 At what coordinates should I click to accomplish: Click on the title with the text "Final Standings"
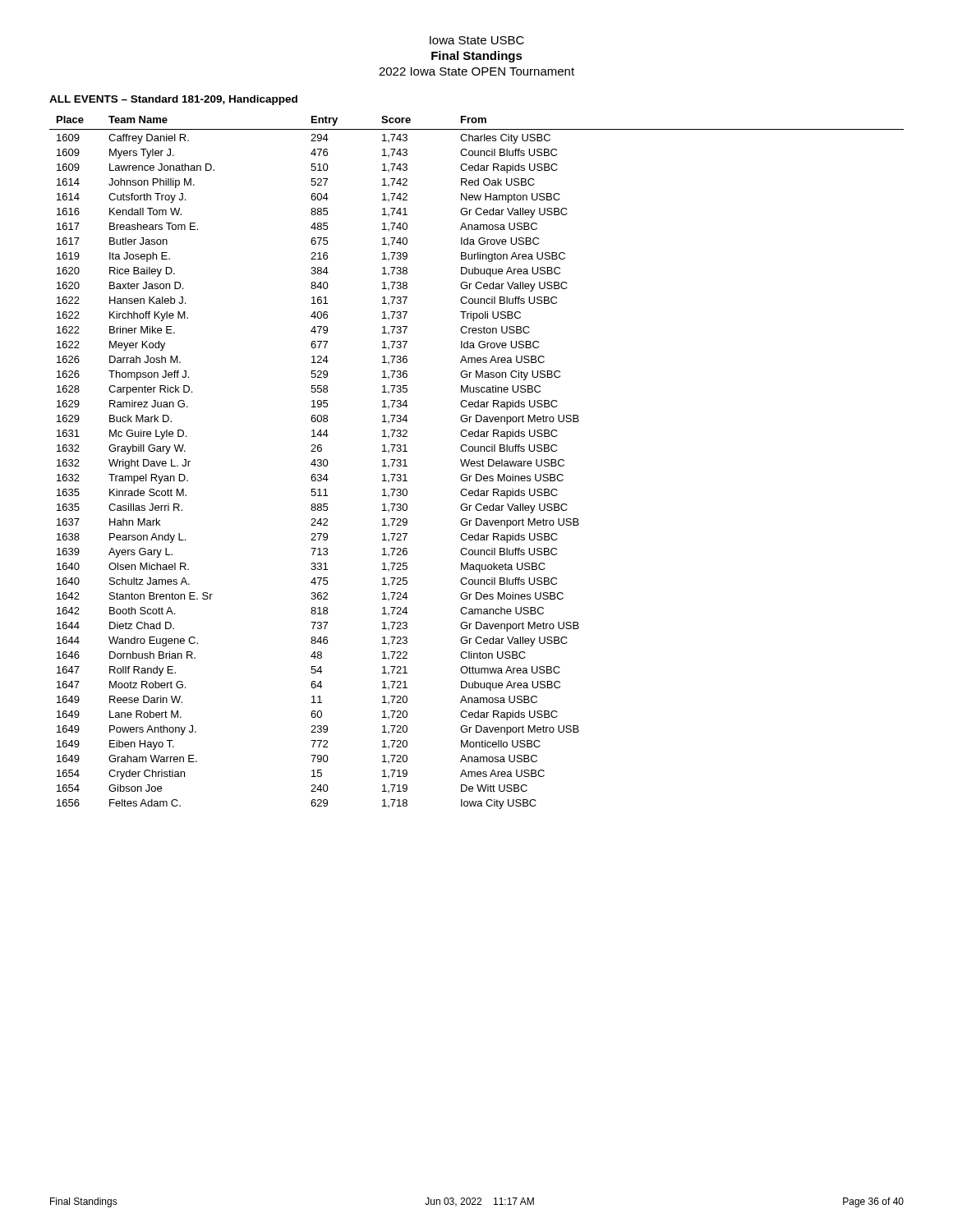(x=476, y=55)
